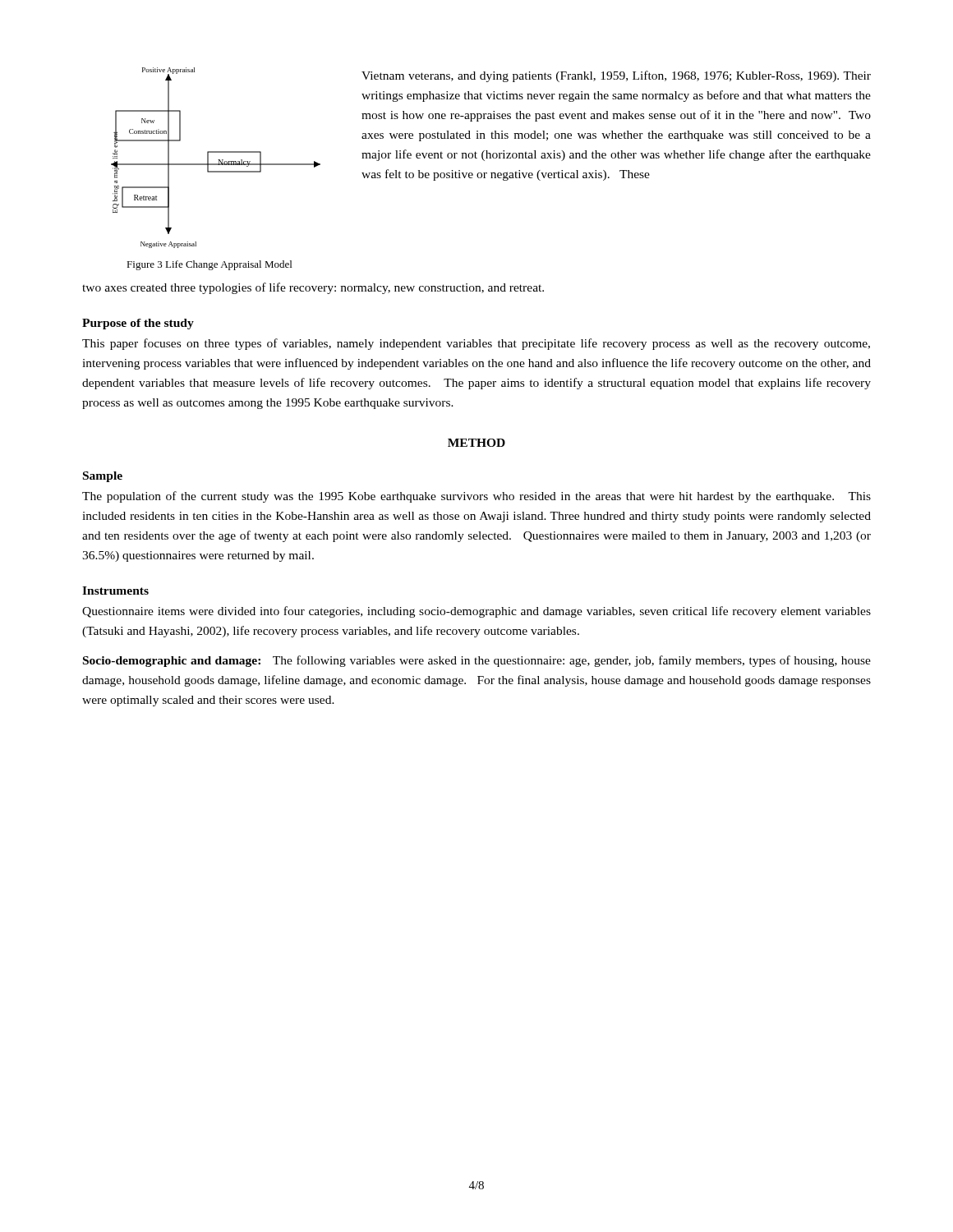
Task: Point to the block beginning "Socio-demographic and damage: The following variables were"
Action: [x=476, y=680]
